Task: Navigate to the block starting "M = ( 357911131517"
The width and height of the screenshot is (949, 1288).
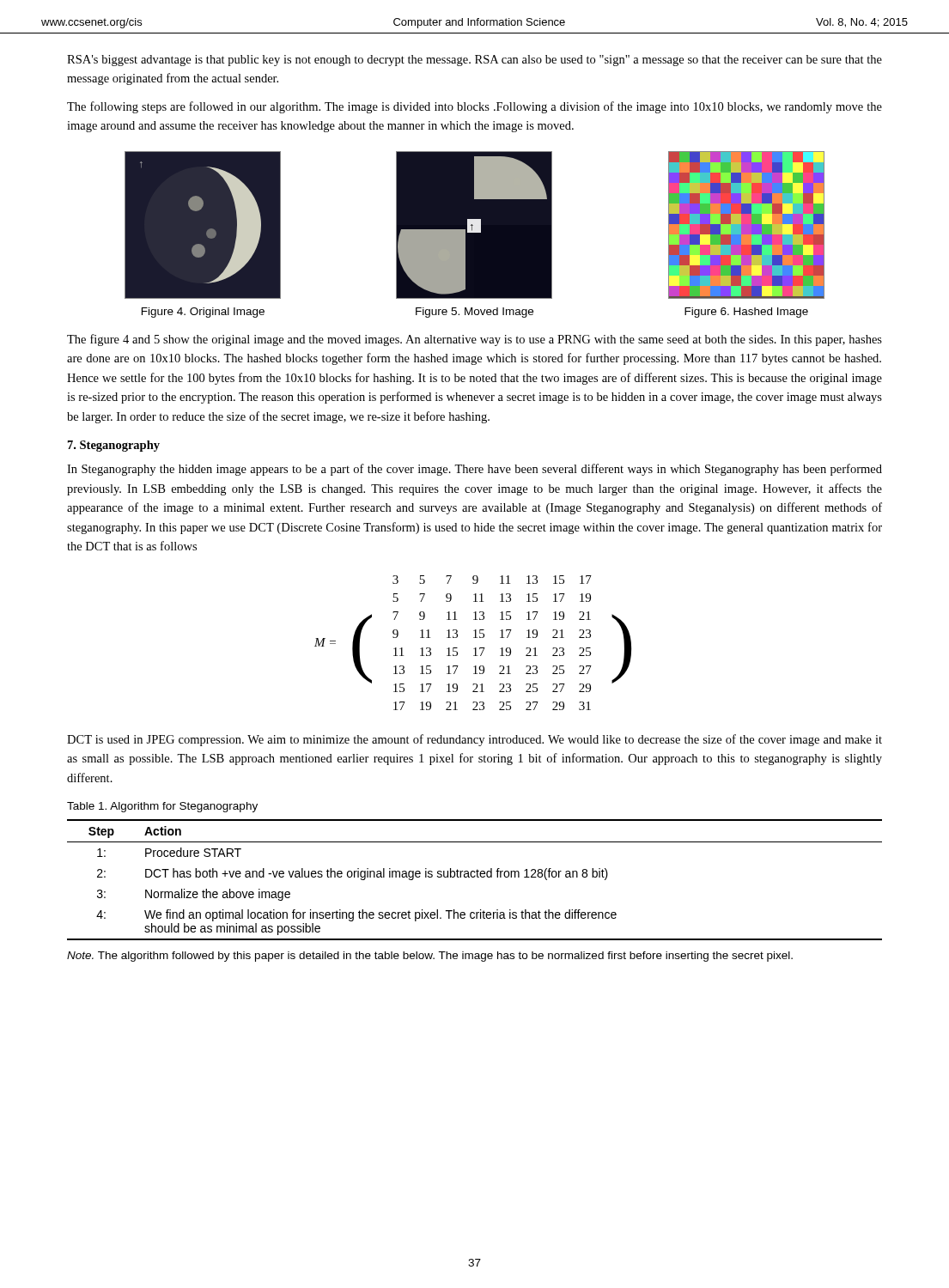Action: click(x=474, y=643)
